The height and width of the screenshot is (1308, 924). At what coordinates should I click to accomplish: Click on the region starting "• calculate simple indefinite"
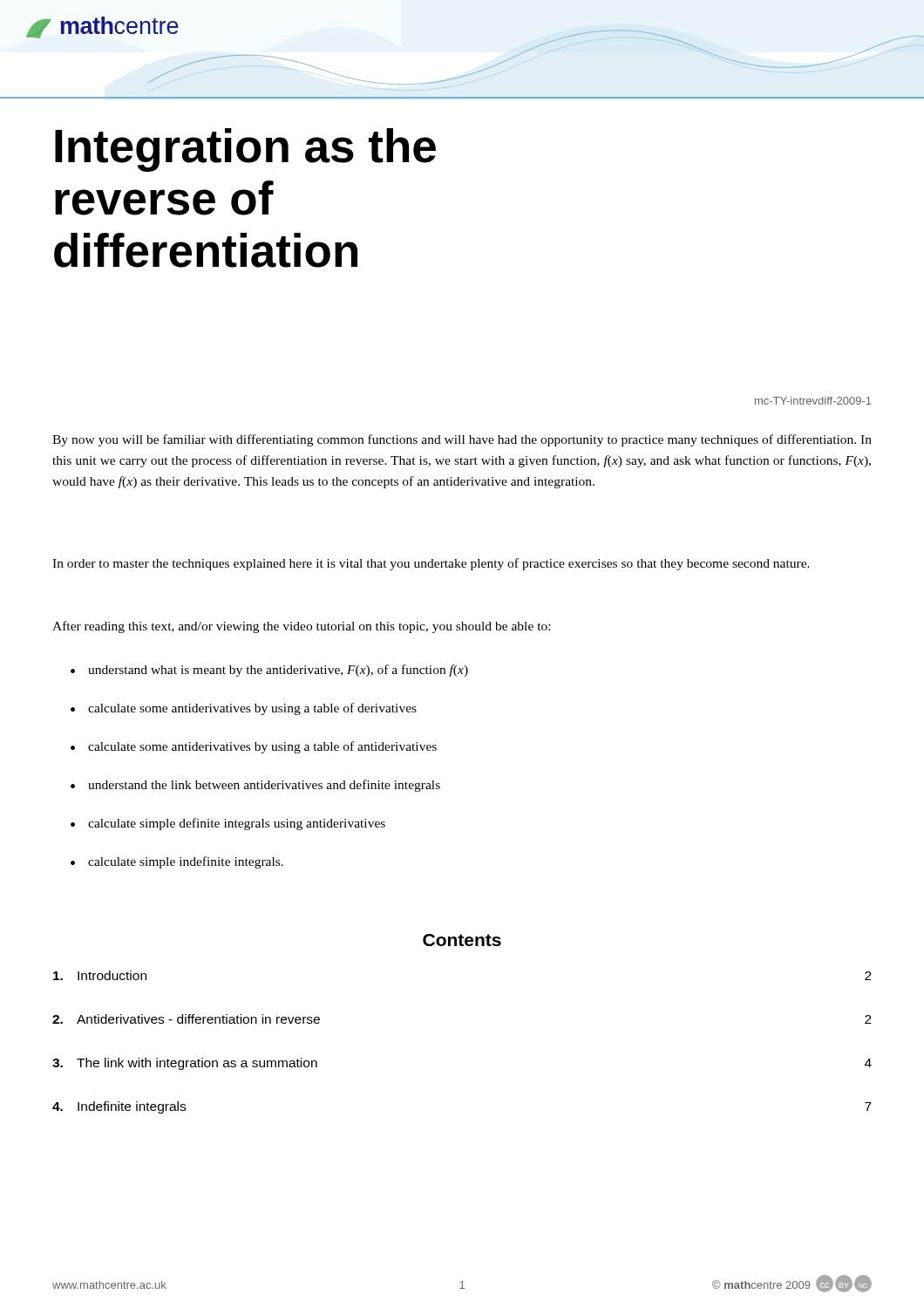[x=177, y=862]
